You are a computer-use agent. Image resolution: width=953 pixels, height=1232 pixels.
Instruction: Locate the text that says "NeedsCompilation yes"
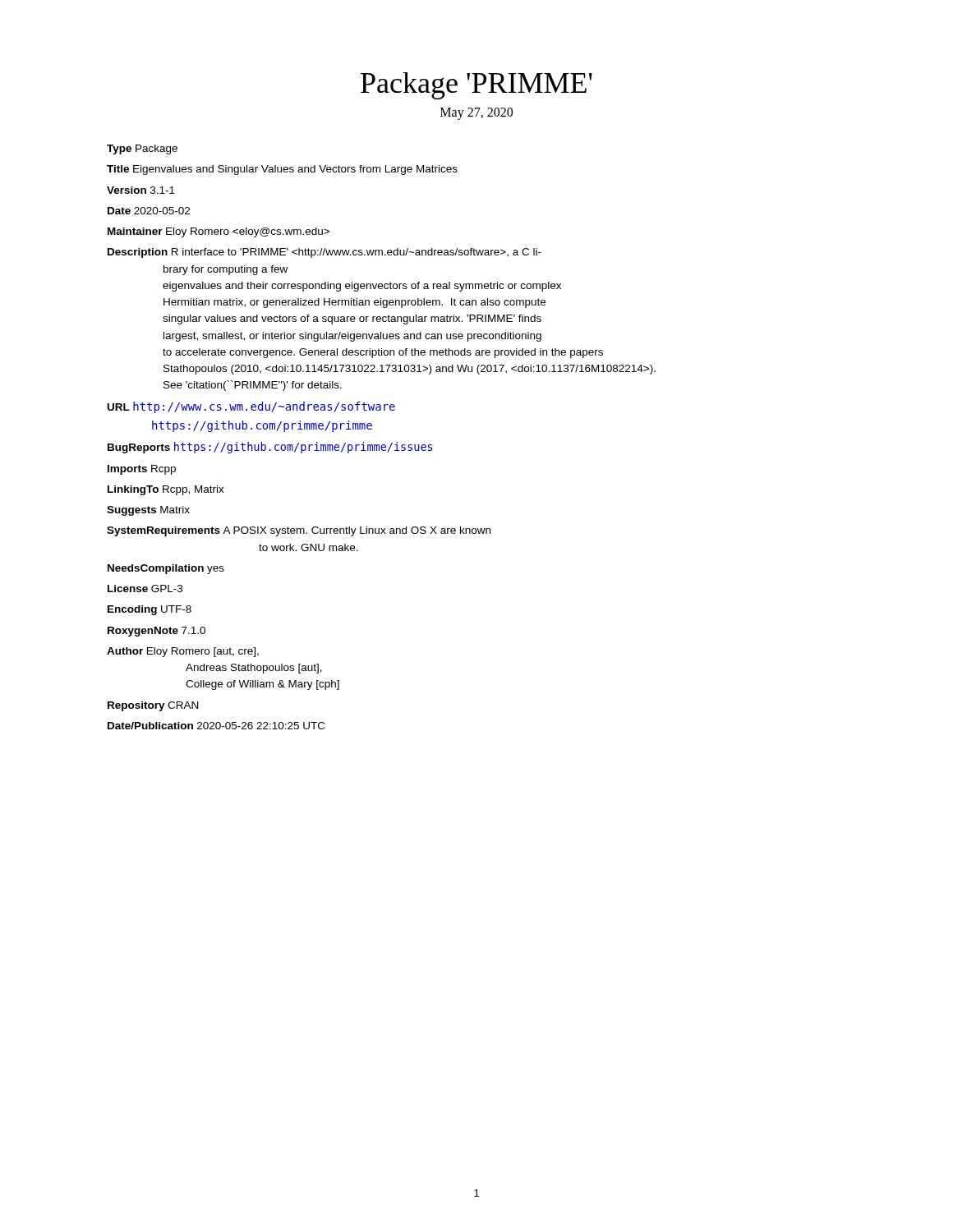coord(166,568)
